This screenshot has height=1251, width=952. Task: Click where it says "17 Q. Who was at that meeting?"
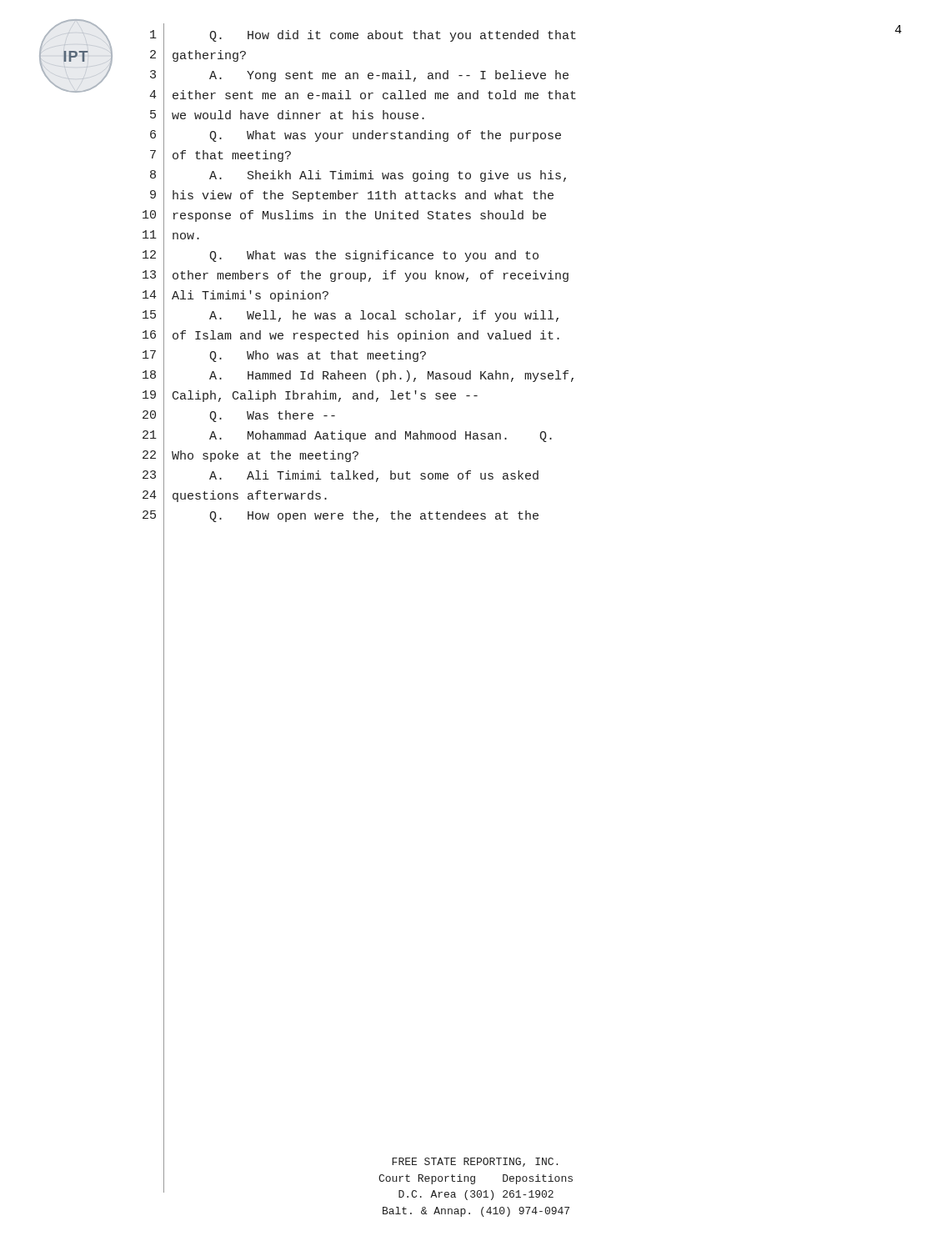(276, 357)
